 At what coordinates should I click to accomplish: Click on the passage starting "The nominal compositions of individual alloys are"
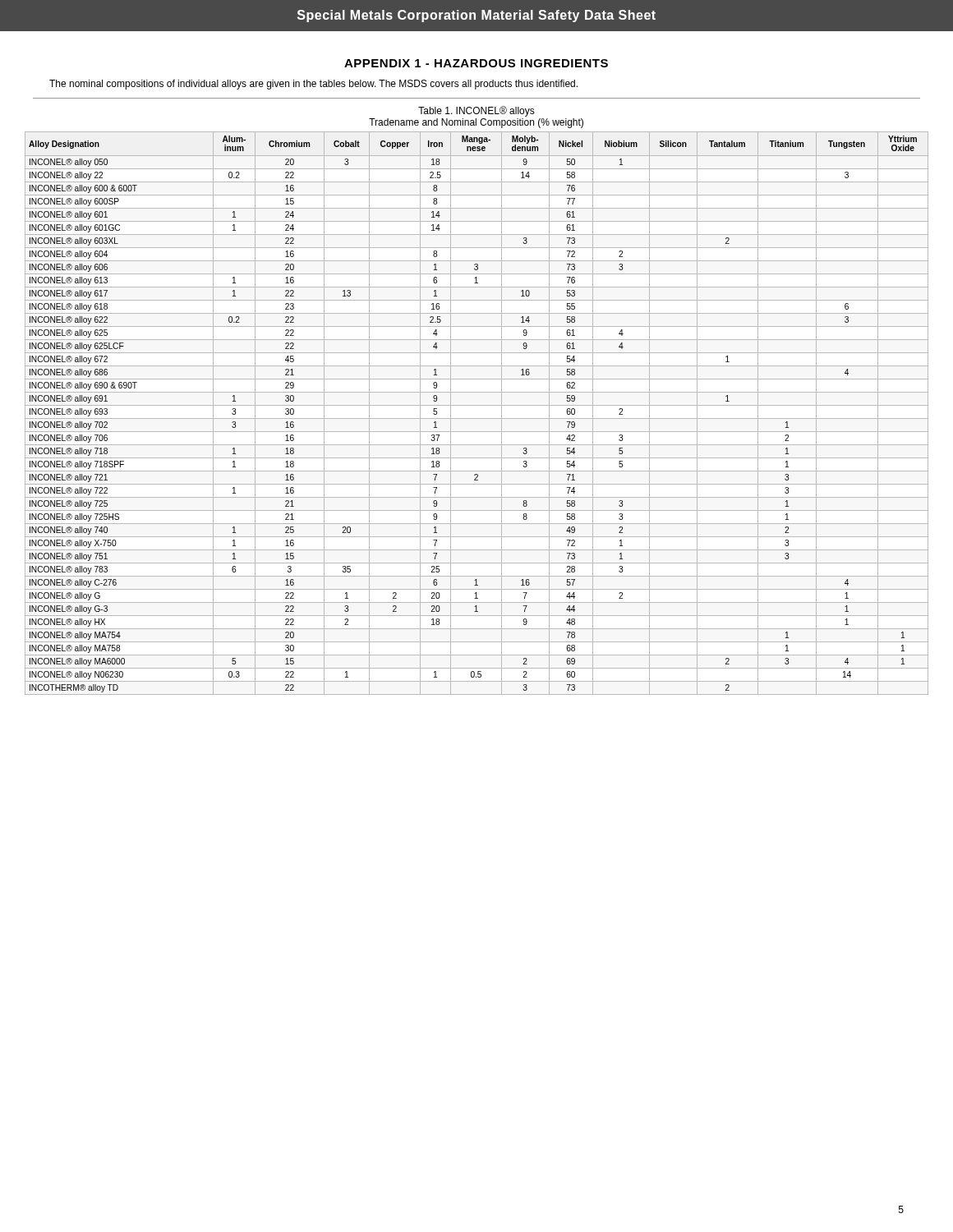(x=314, y=84)
